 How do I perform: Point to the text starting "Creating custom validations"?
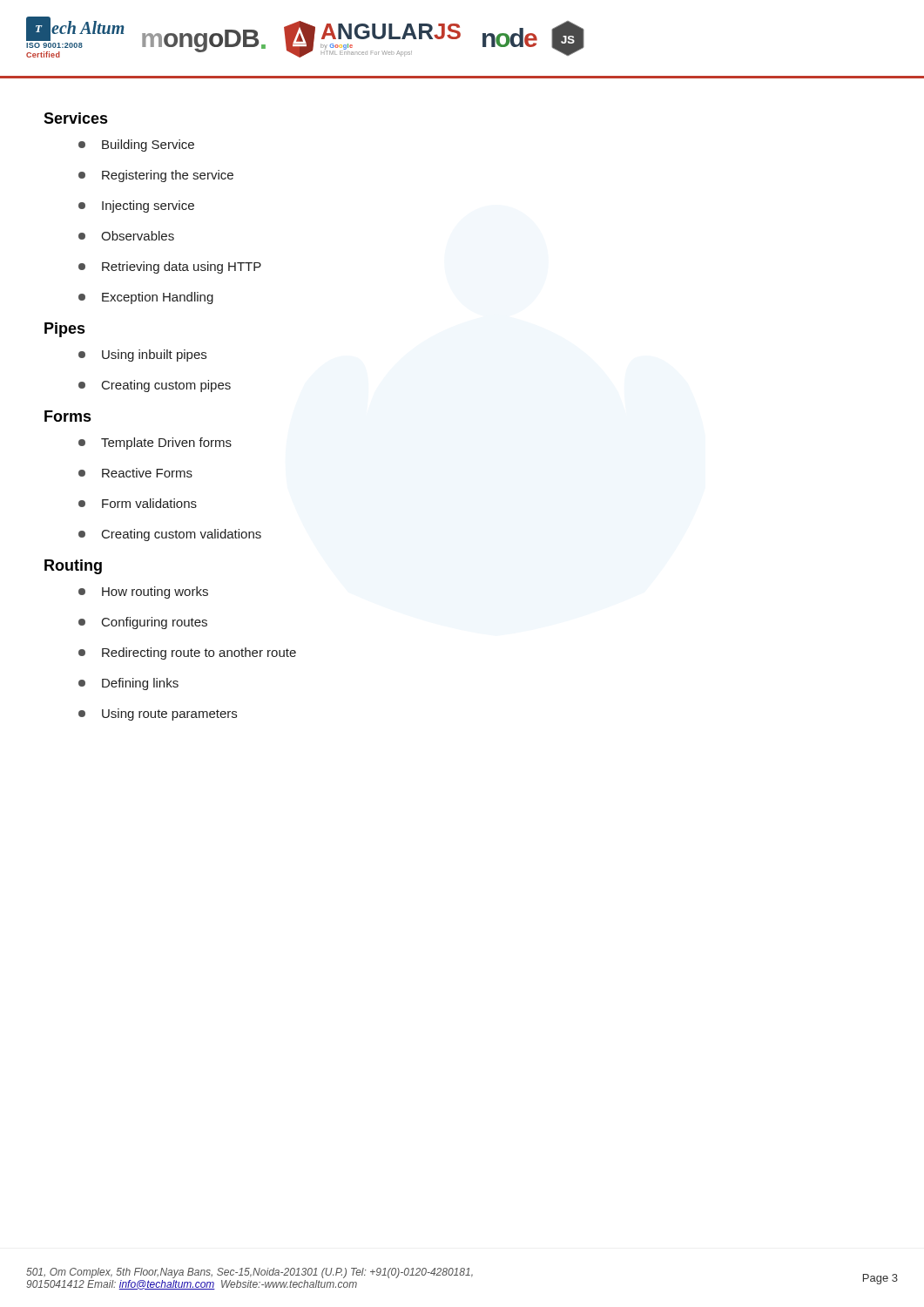click(x=170, y=534)
